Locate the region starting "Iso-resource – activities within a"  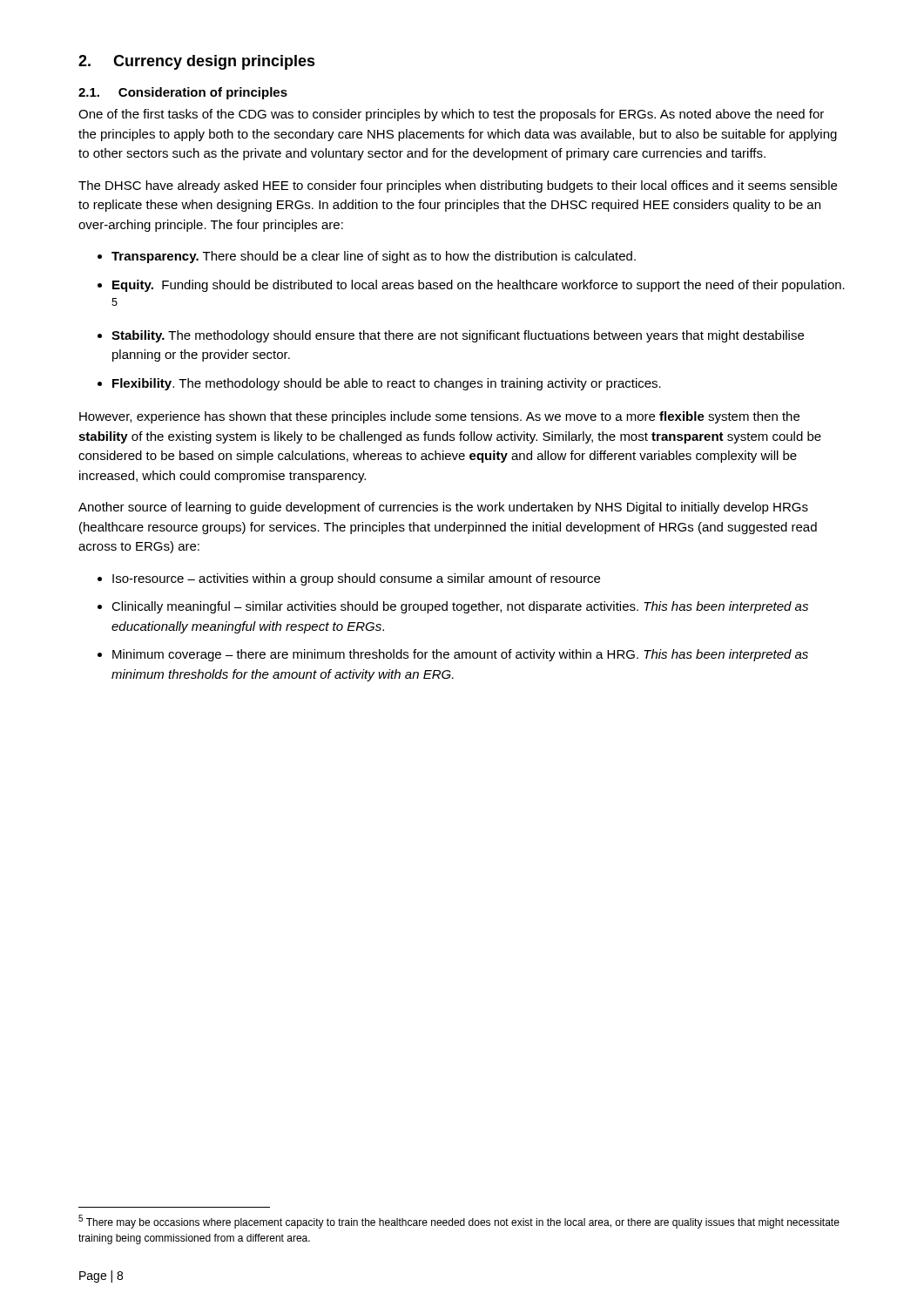(x=462, y=578)
